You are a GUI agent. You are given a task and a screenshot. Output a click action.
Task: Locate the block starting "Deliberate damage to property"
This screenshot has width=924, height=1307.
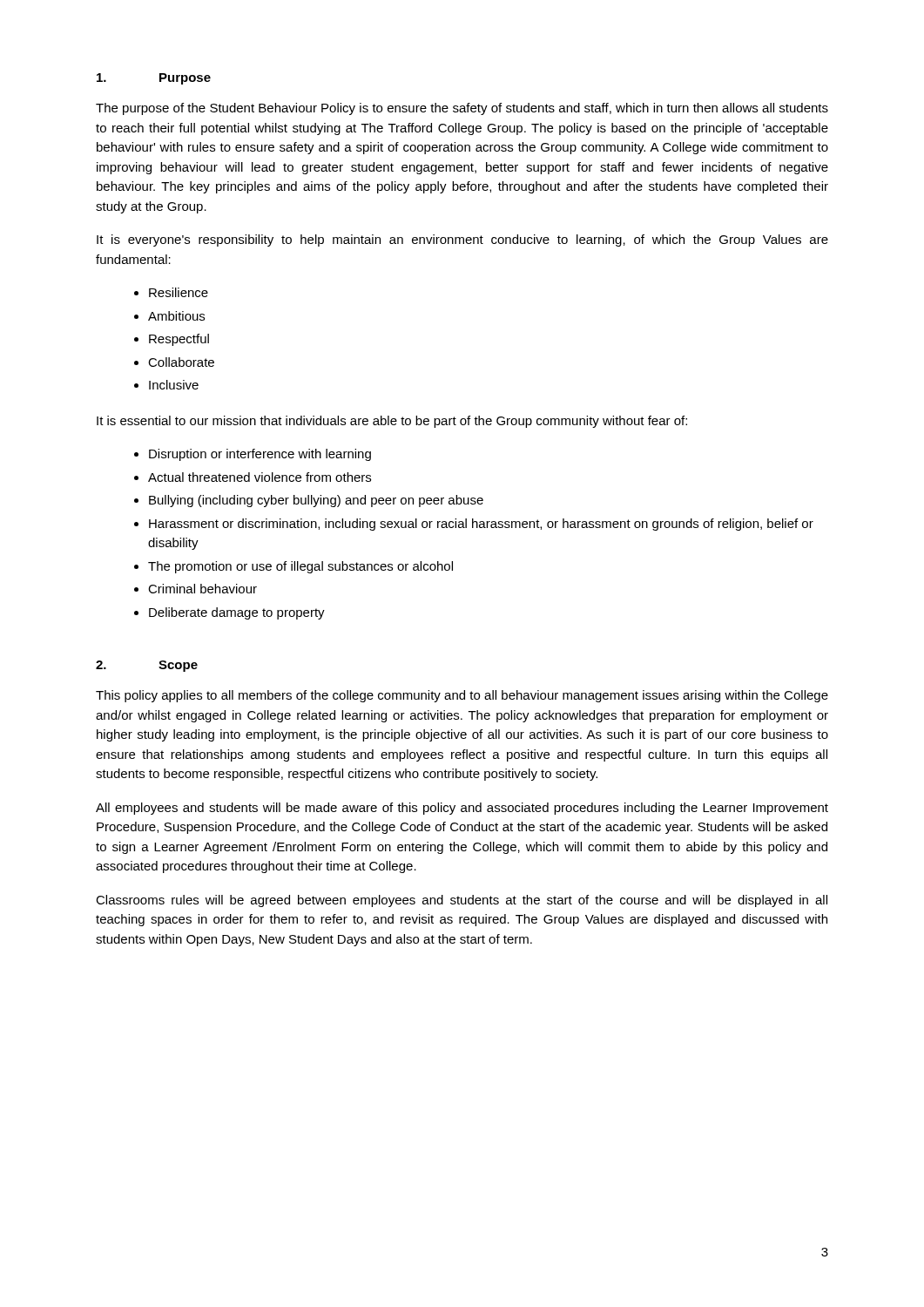pyautogui.click(x=229, y=613)
